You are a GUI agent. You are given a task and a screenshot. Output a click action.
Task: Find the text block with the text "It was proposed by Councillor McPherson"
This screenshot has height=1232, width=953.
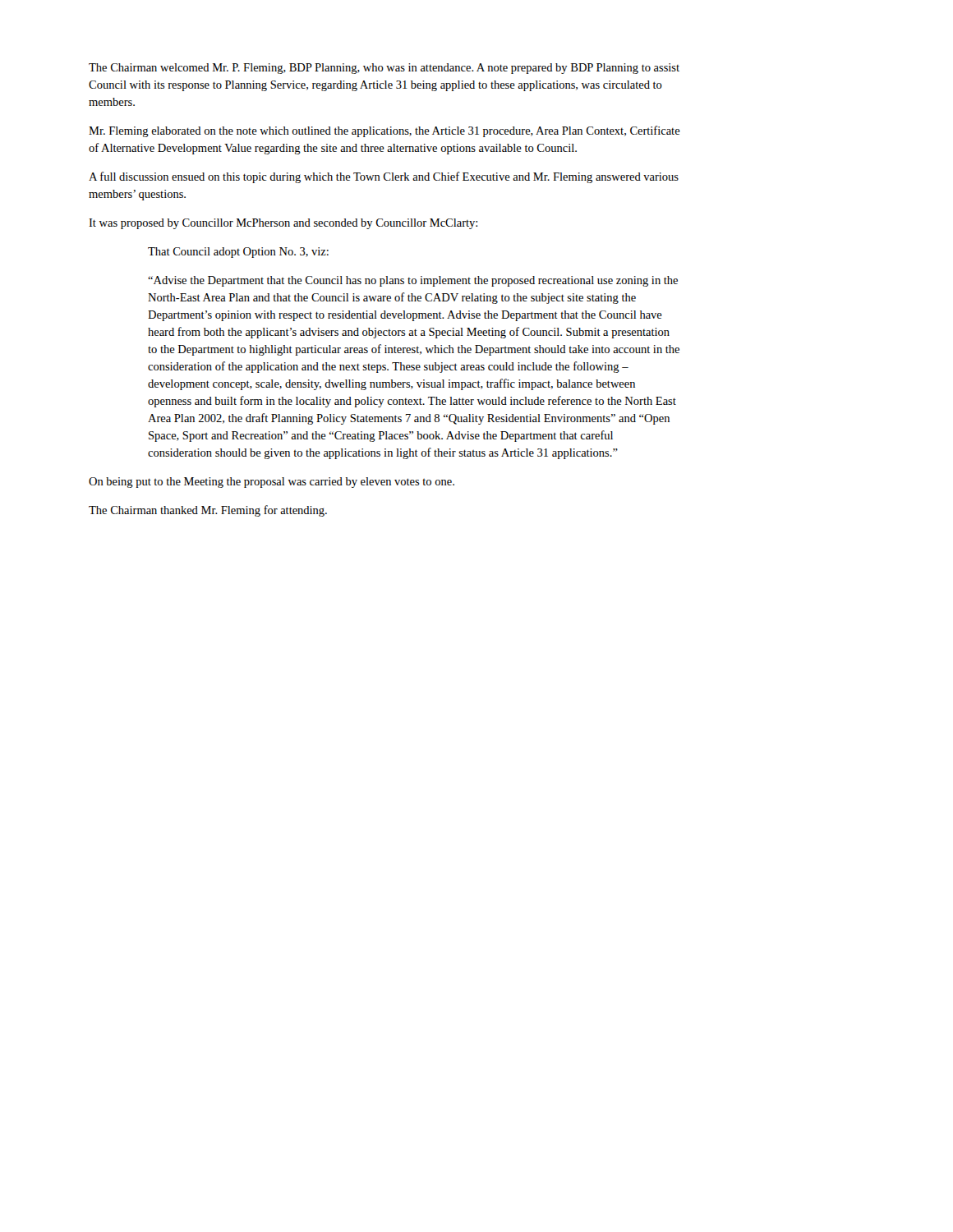pyautogui.click(x=284, y=223)
